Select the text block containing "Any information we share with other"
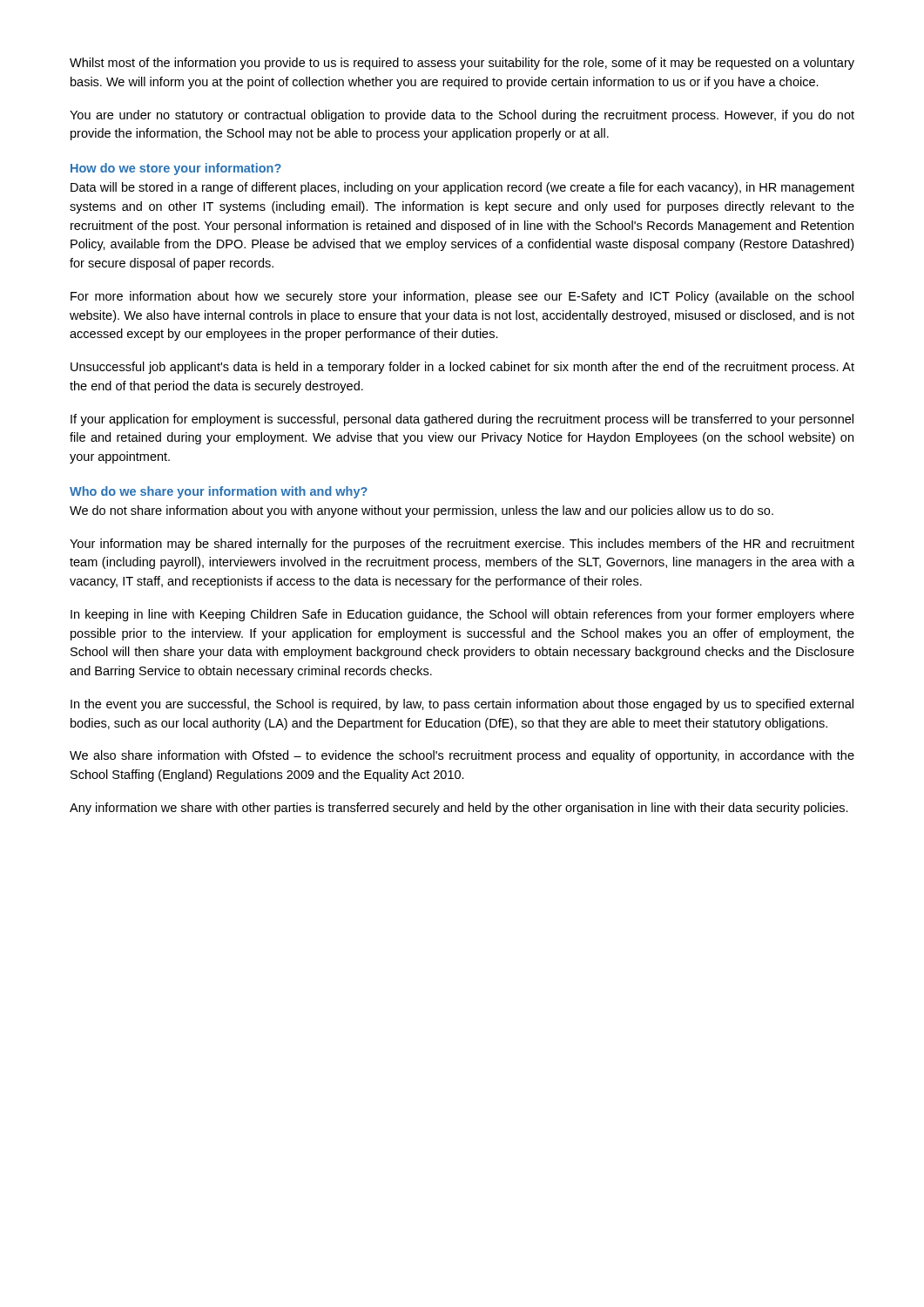 [x=459, y=808]
